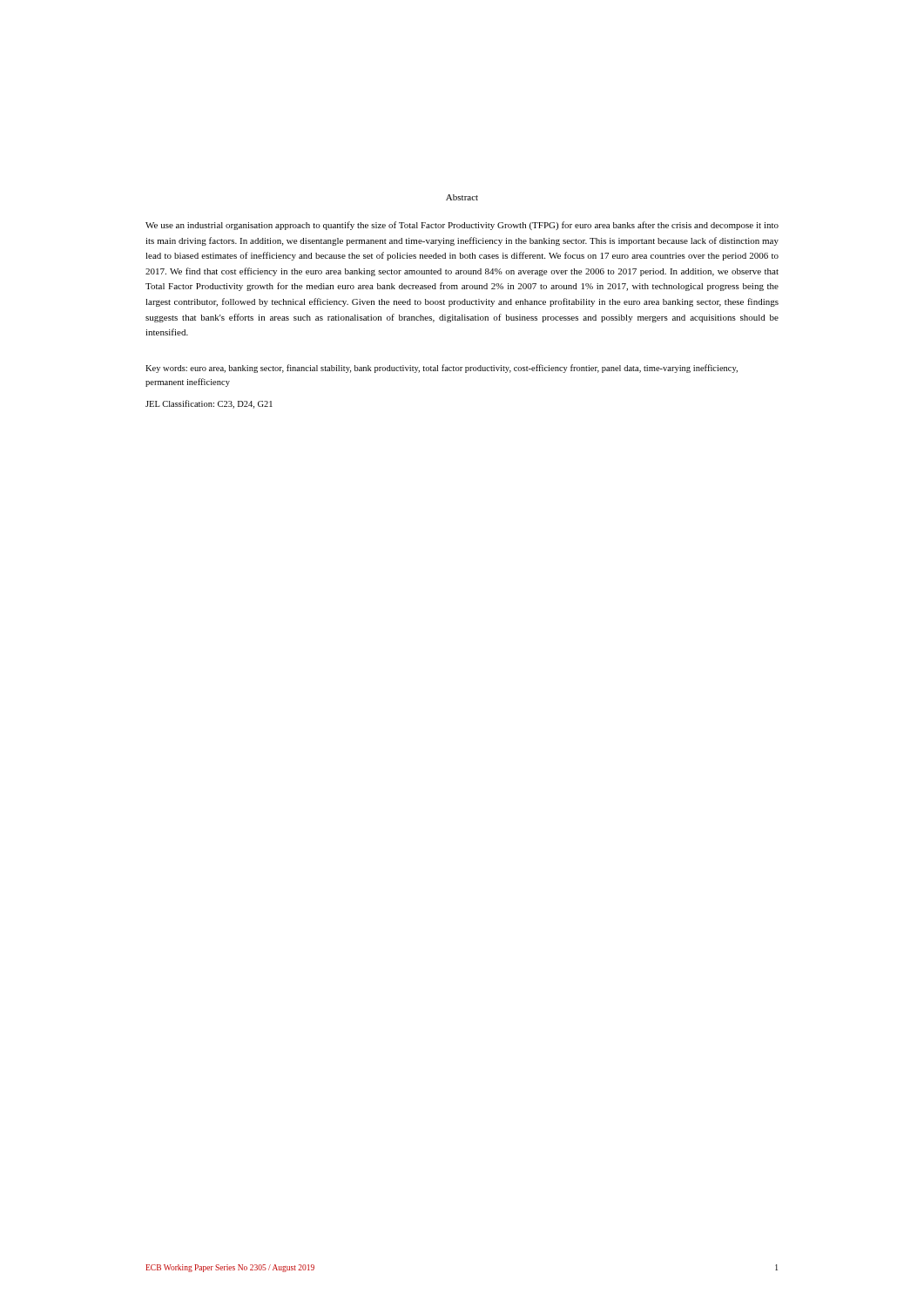Image resolution: width=924 pixels, height=1307 pixels.
Task: Point to the block beginning "We use an industrial organisation"
Action: [462, 278]
